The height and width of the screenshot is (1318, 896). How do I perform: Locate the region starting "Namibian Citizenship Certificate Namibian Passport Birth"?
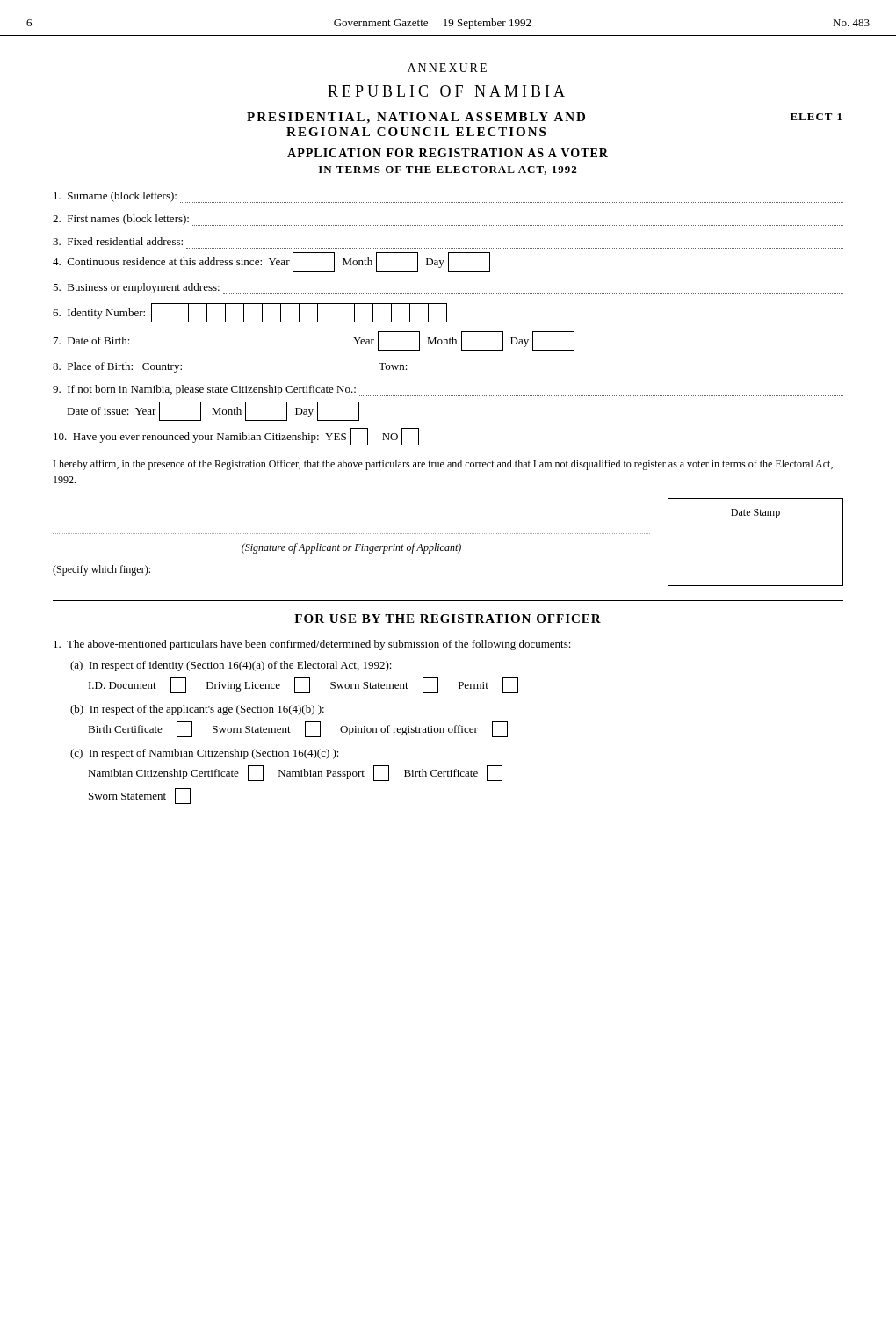[295, 773]
